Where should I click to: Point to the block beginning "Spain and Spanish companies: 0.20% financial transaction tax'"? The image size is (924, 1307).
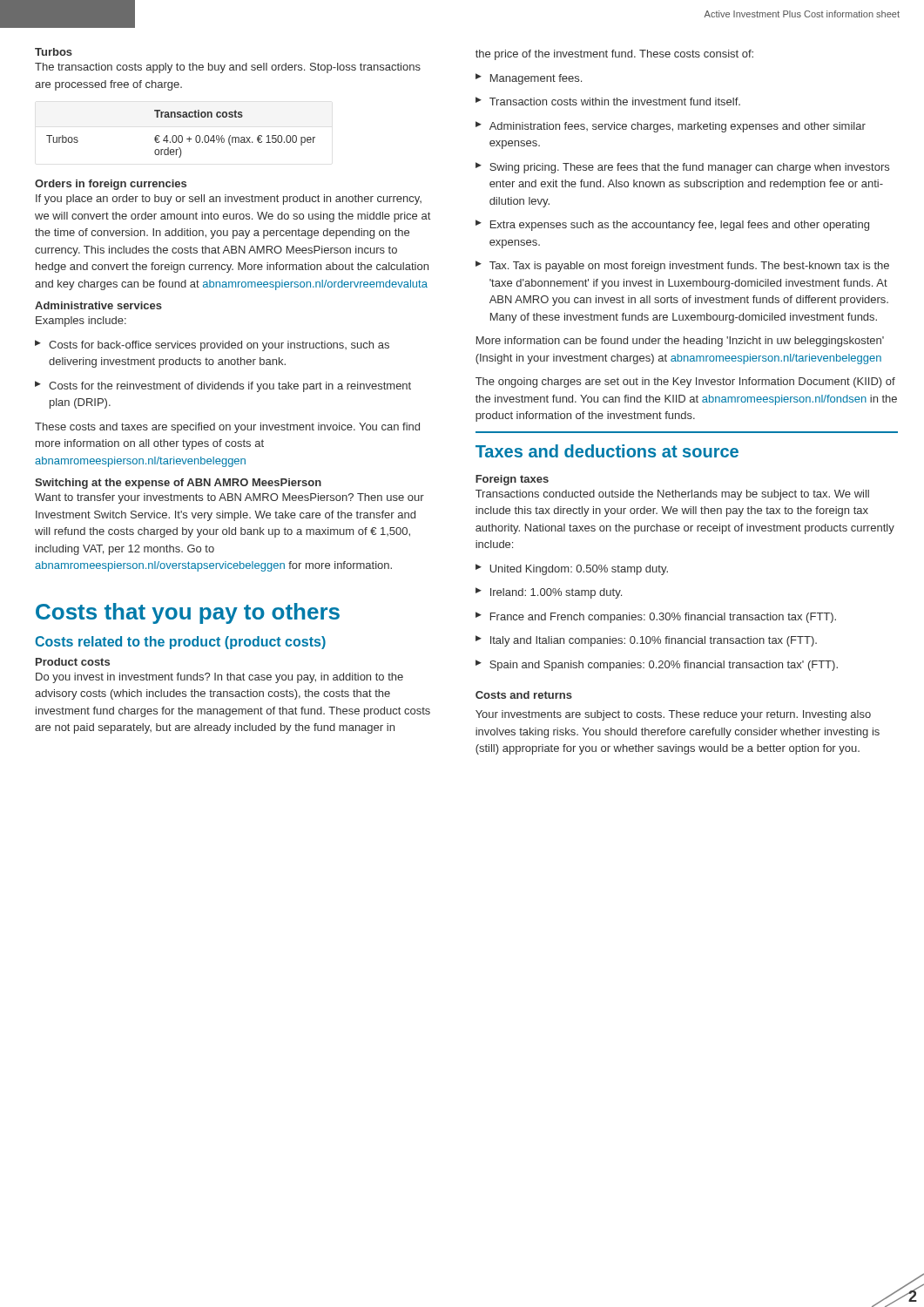pyautogui.click(x=687, y=664)
